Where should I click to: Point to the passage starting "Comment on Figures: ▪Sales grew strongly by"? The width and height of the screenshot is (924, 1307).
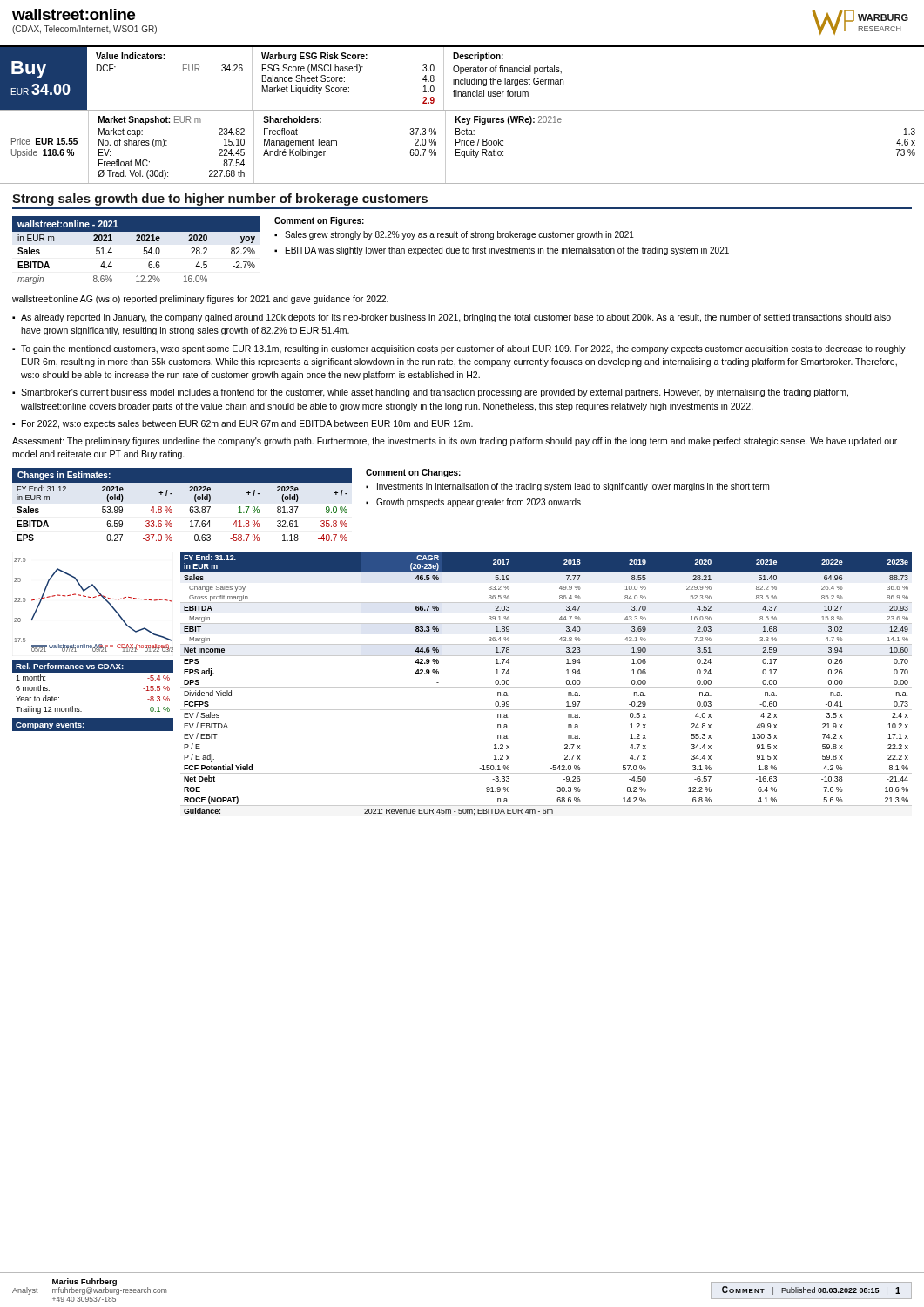tap(593, 237)
